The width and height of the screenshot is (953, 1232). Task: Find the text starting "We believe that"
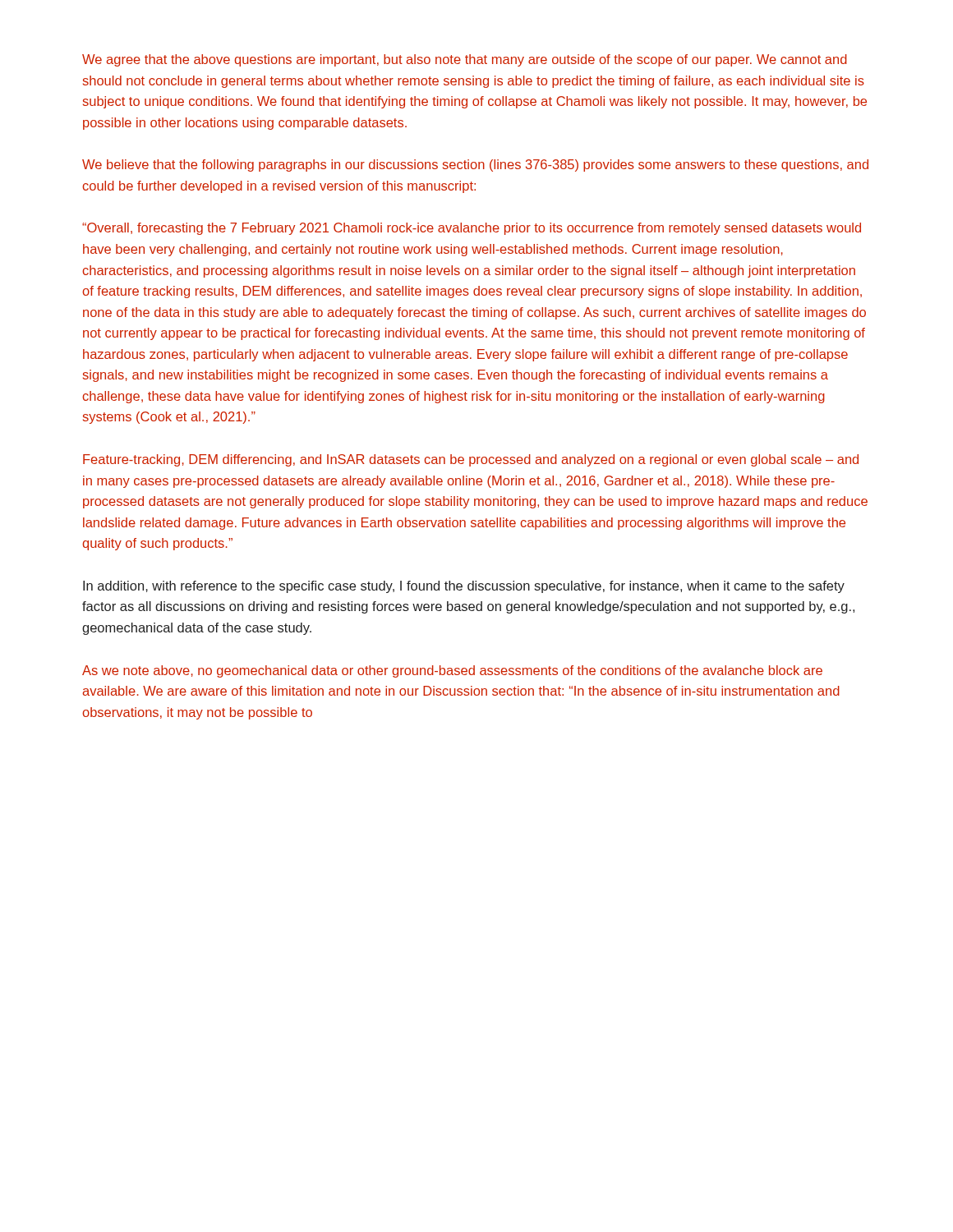pyautogui.click(x=476, y=175)
